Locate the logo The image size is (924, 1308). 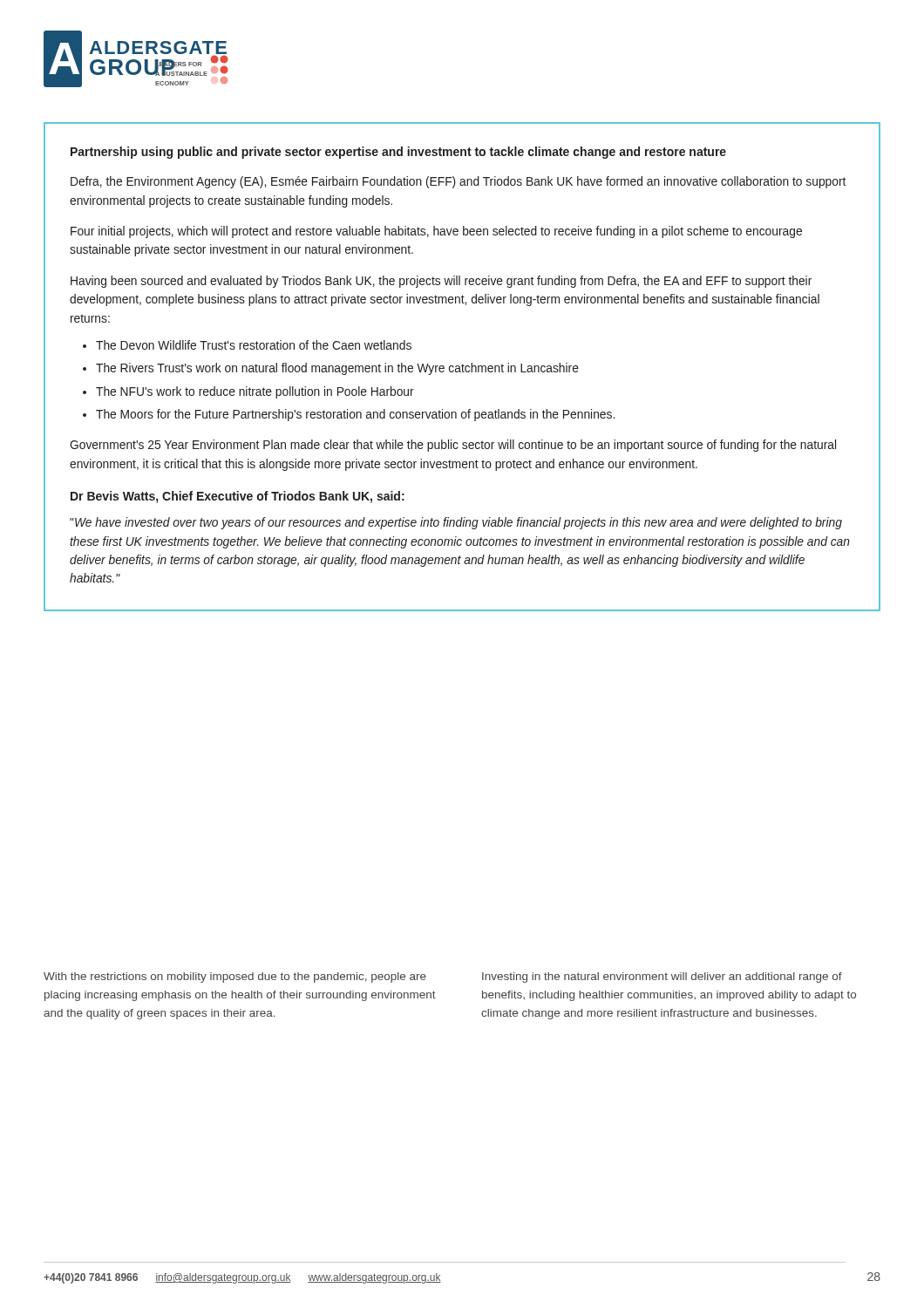click(139, 59)
